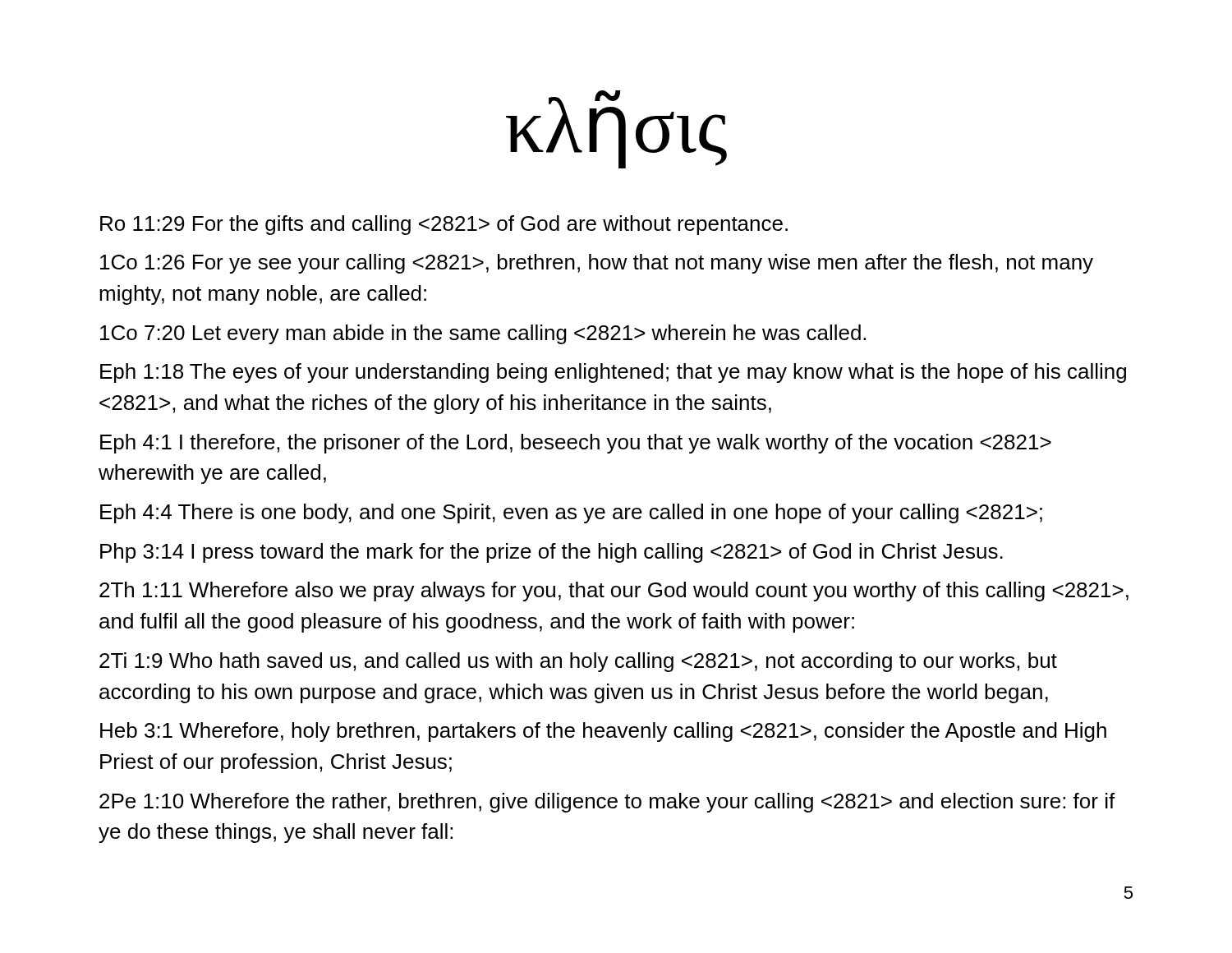The width and height of the screenshot is (1232, 953).
Task: Locate the text block starting "Eph 4:4 There is one body, and"
Action: click(571, 512)
